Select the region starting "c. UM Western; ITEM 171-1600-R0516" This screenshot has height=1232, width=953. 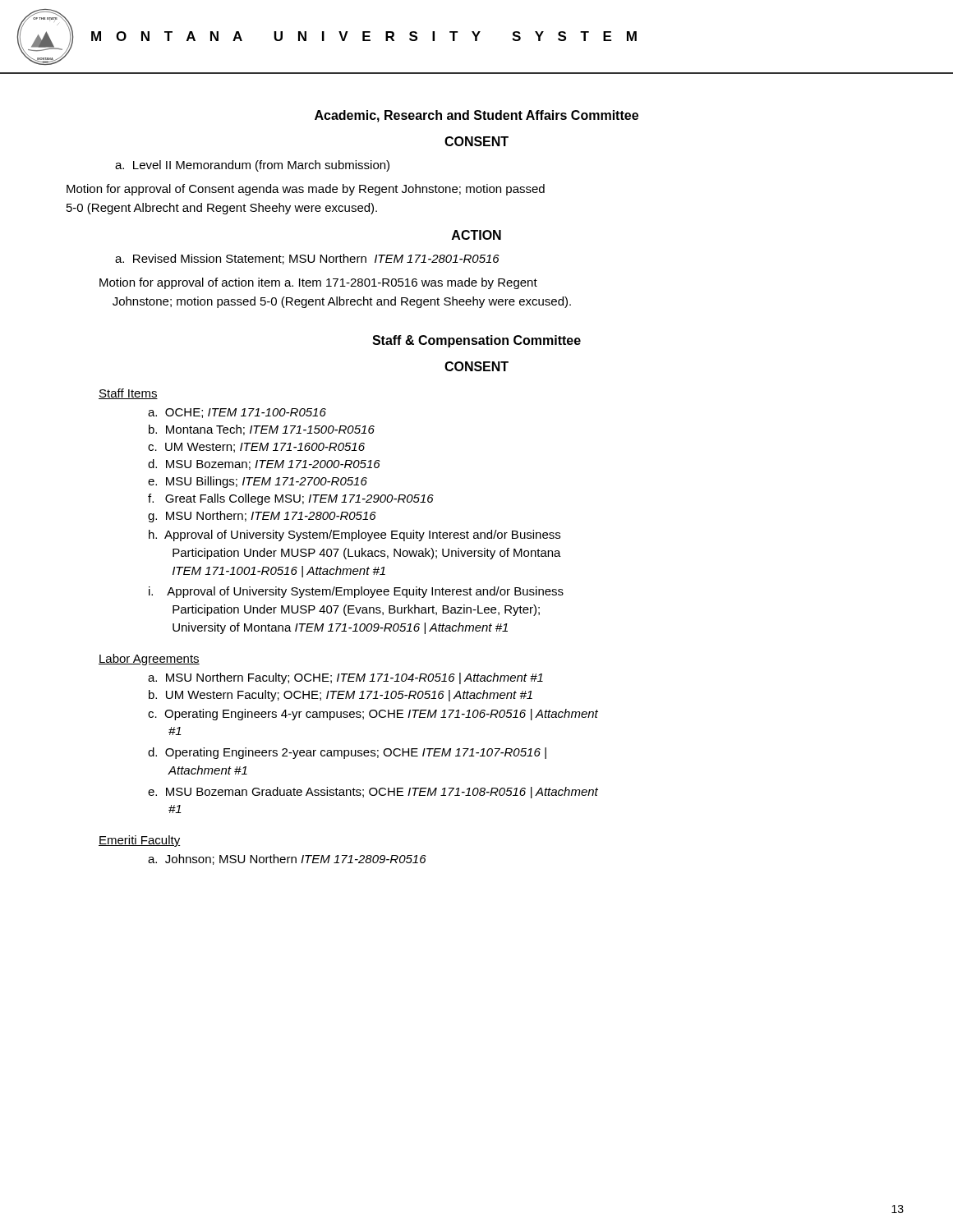pos(256,446)
